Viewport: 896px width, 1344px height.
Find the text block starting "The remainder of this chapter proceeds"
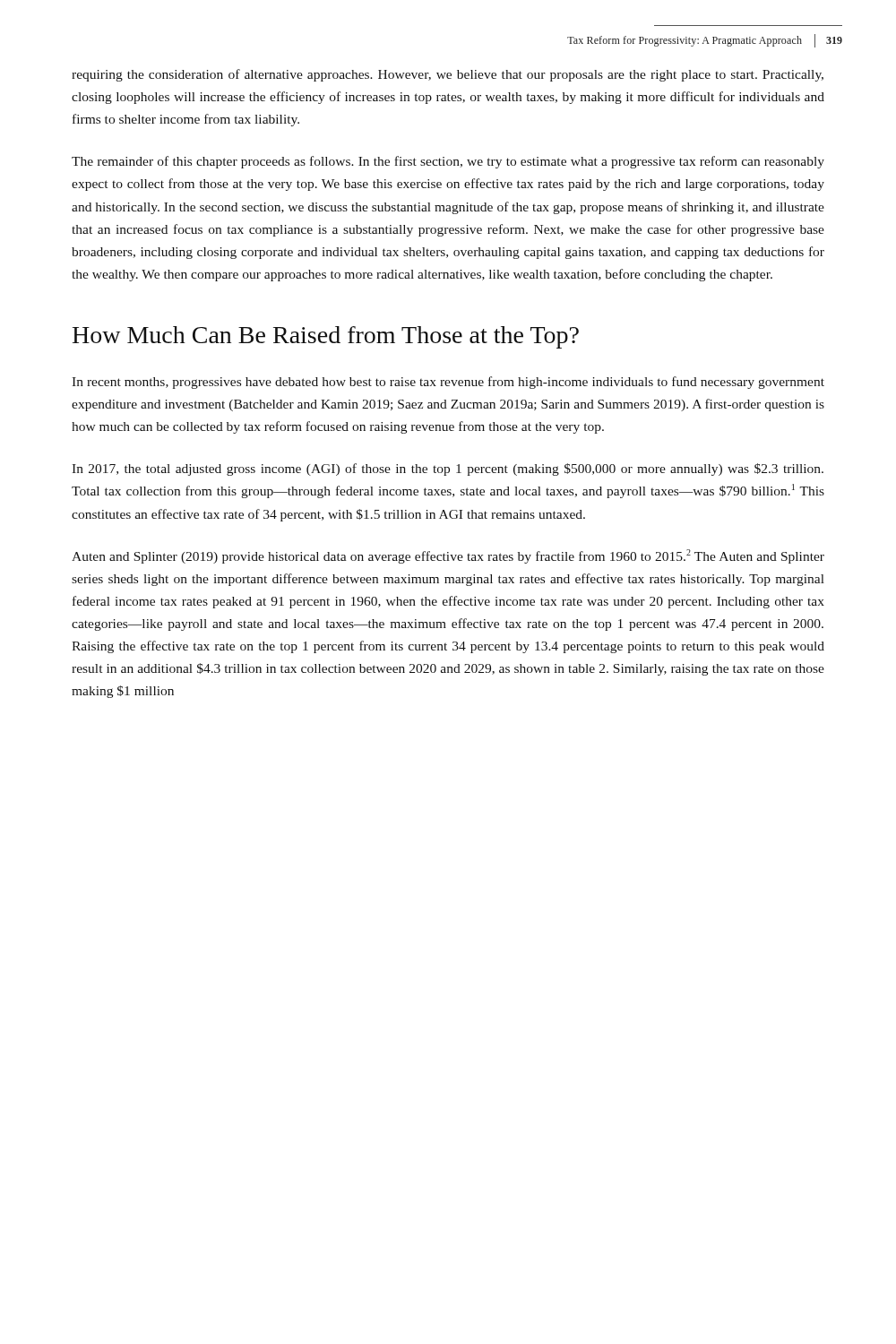448,217
